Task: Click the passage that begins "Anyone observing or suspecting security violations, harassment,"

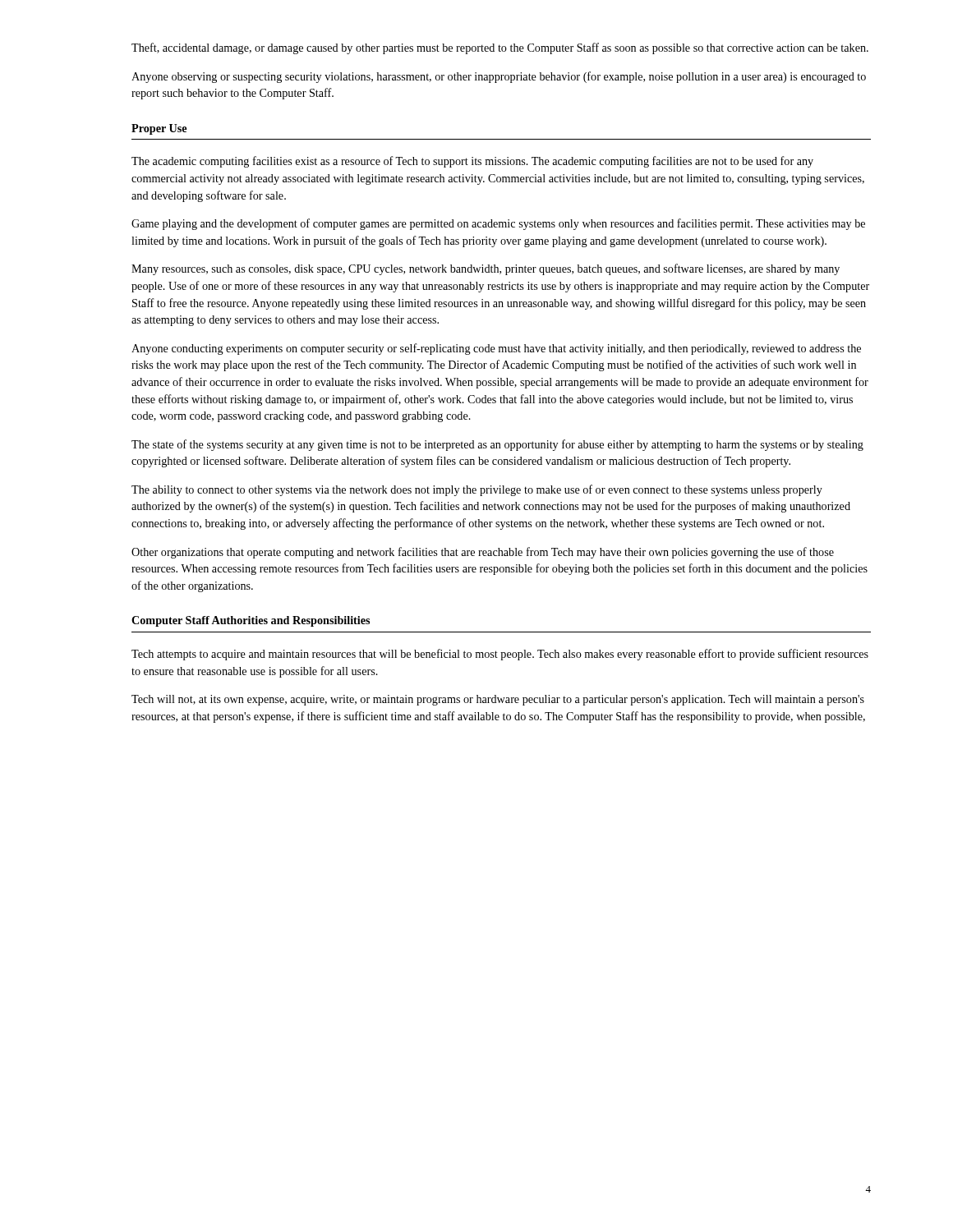Action: point(499,85)
